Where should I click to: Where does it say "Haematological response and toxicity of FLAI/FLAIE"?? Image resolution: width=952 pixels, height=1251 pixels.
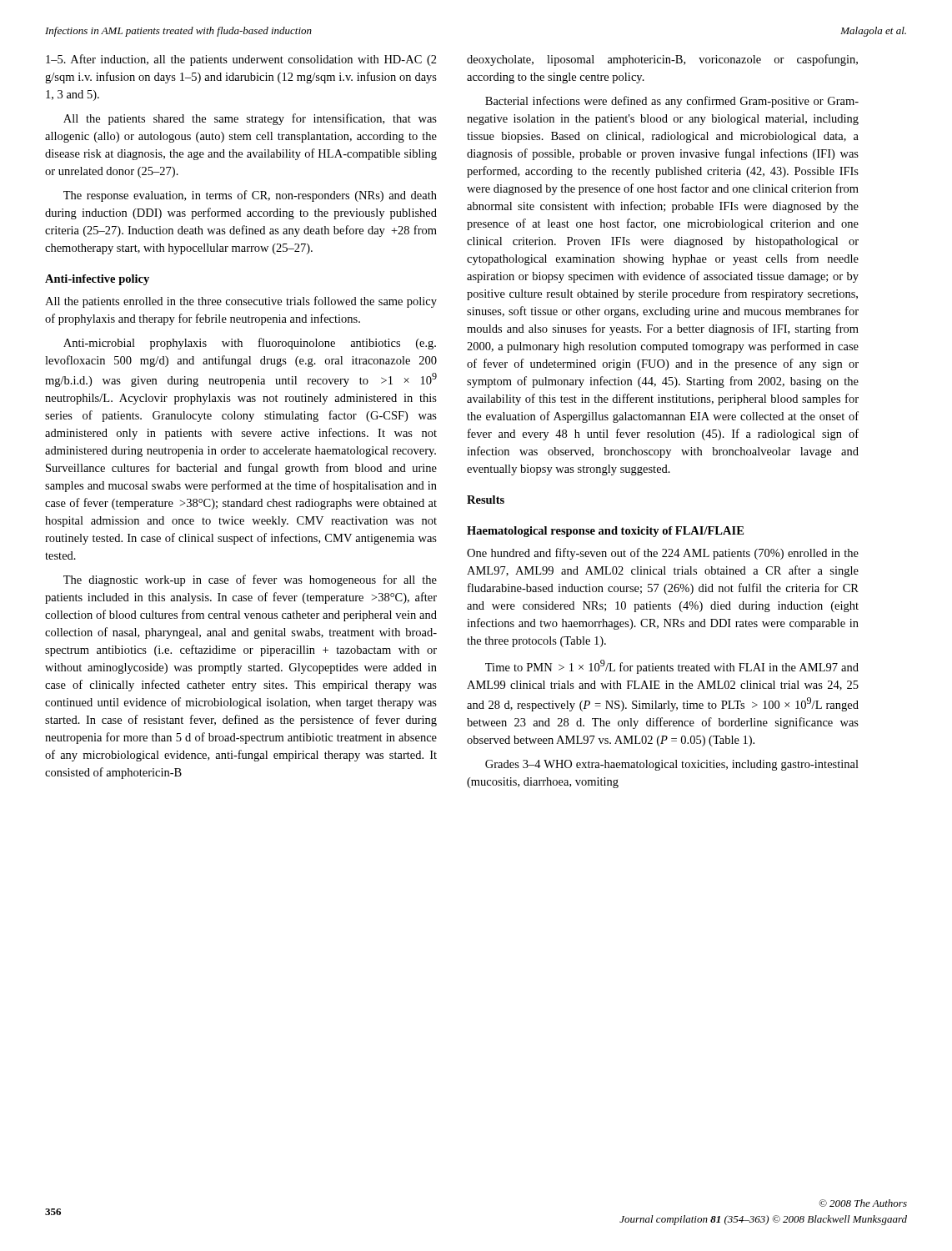click(x=663, y=531)
